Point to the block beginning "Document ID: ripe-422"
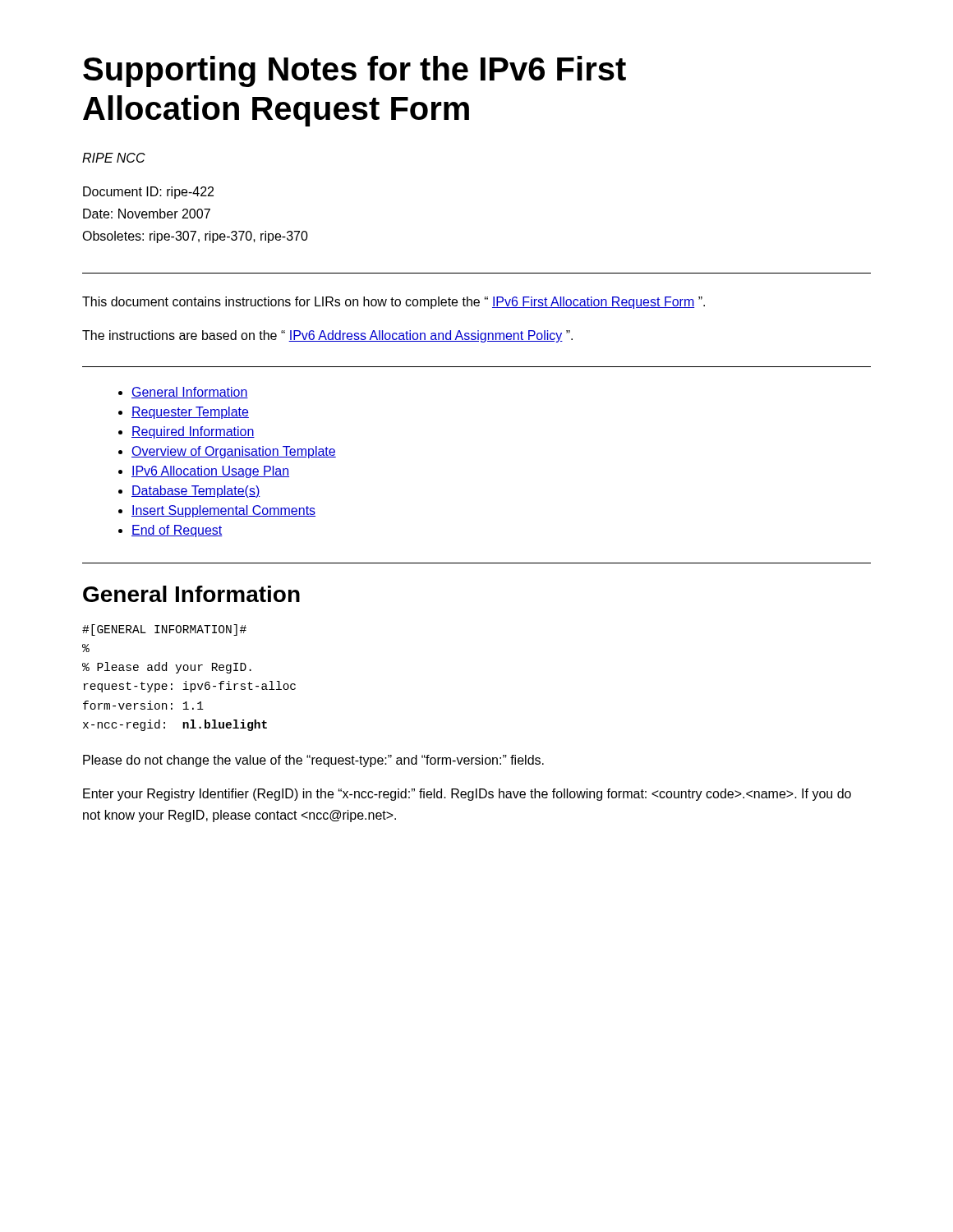This screenshot has width=953, height=1232. (x=195, y=214)
